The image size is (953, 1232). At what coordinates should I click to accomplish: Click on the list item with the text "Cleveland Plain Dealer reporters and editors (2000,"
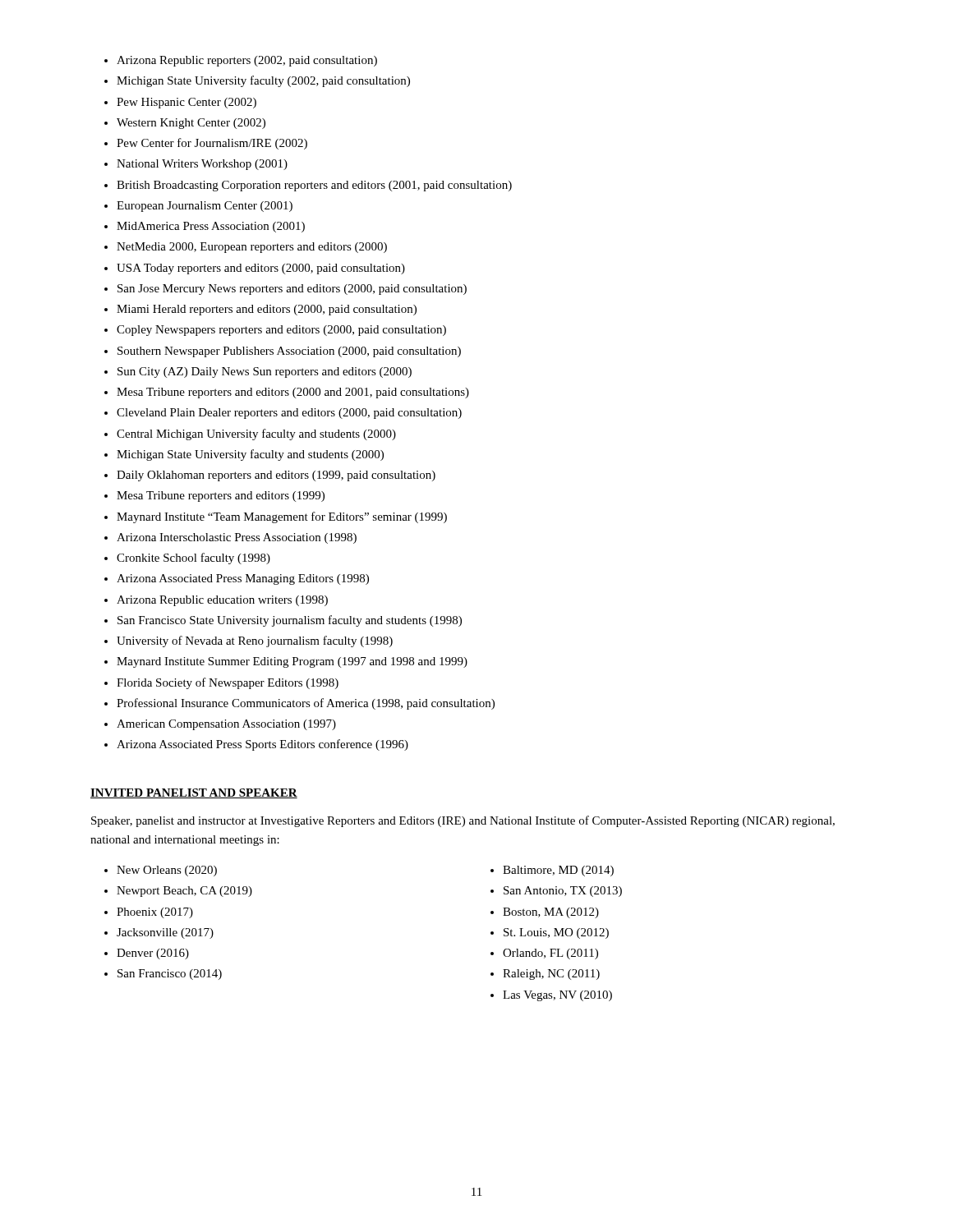289,413
